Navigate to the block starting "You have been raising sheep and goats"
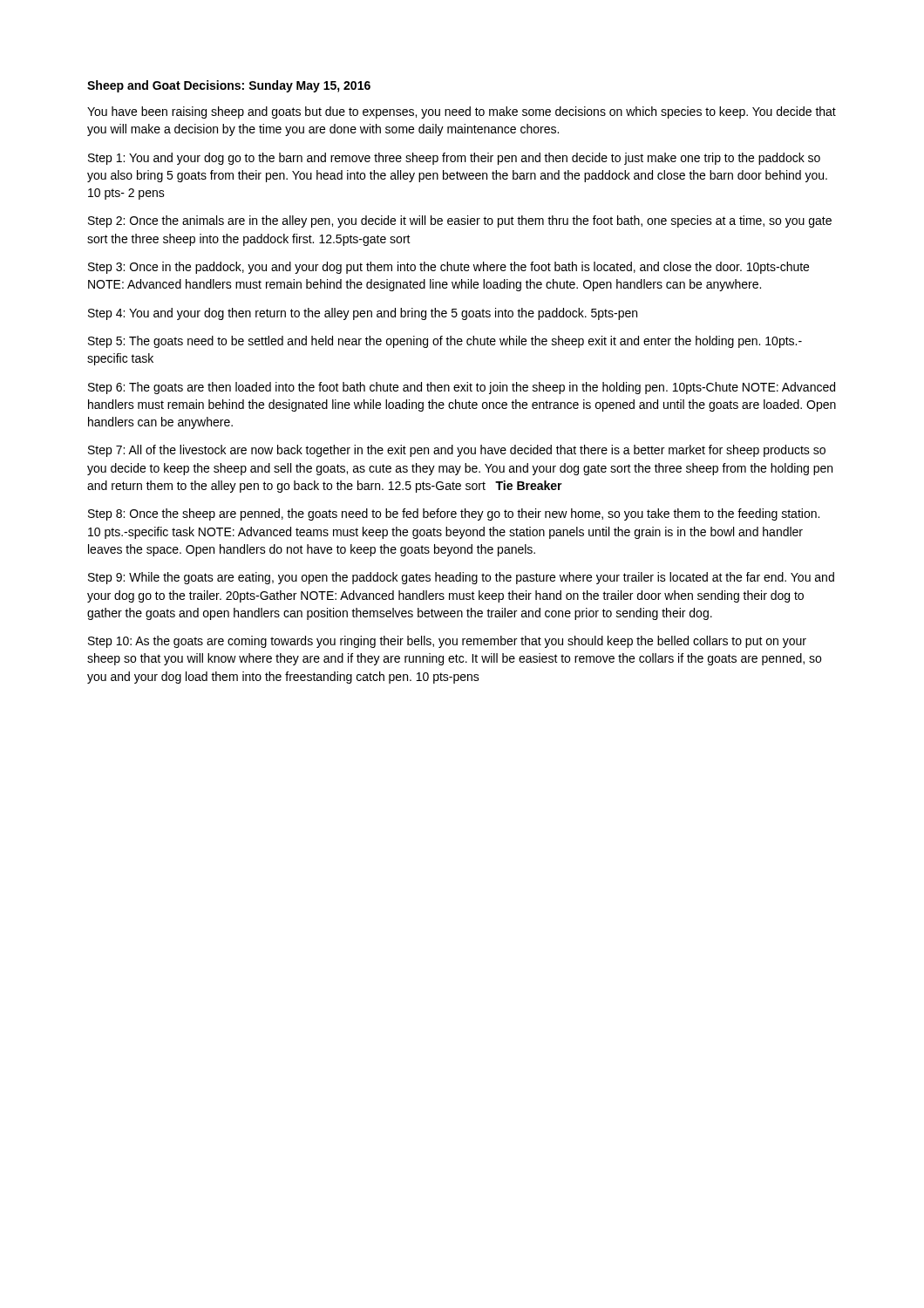924x1308 pixels. (461, 120)
